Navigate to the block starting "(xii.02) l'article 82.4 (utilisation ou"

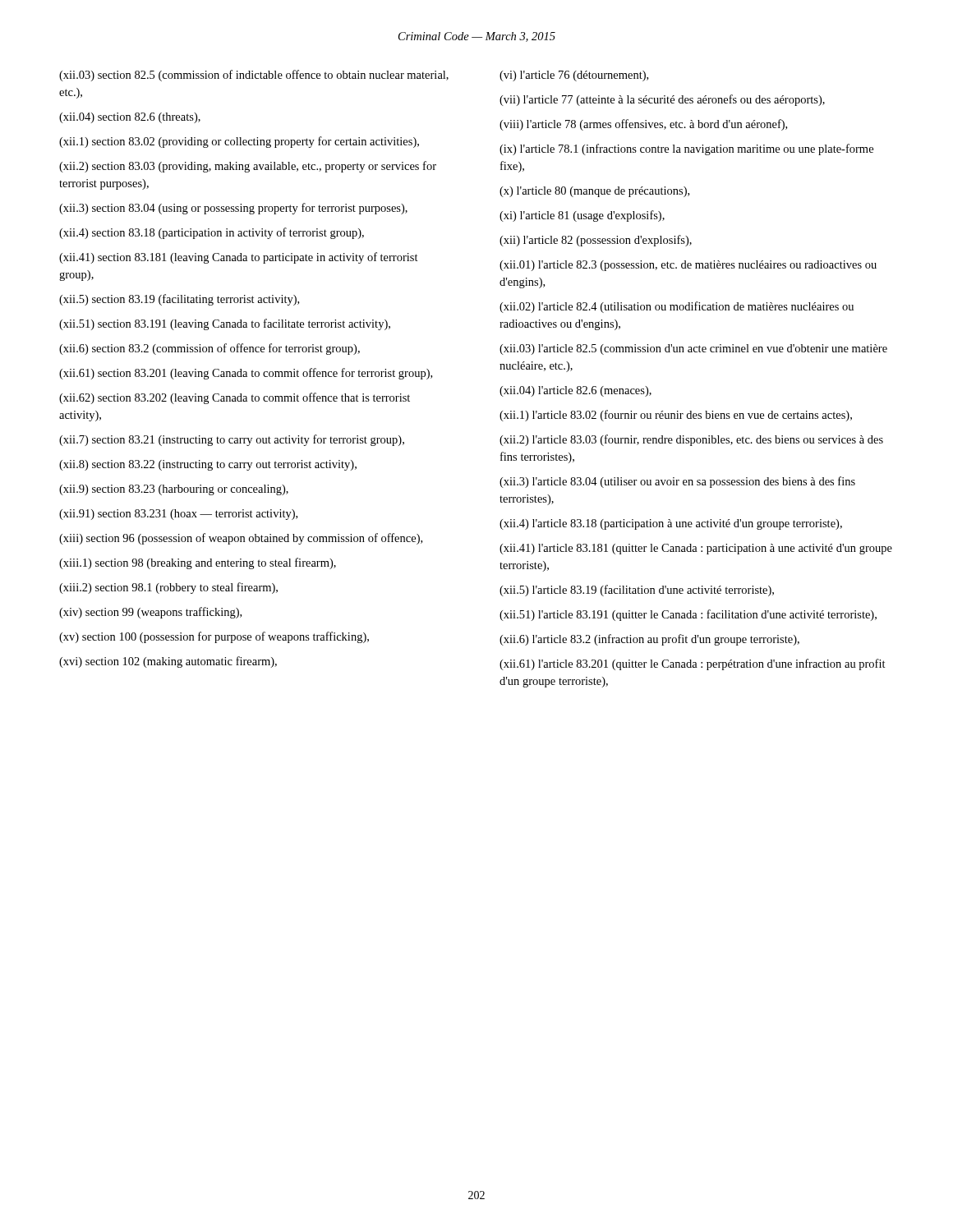[x=677, y=315]
